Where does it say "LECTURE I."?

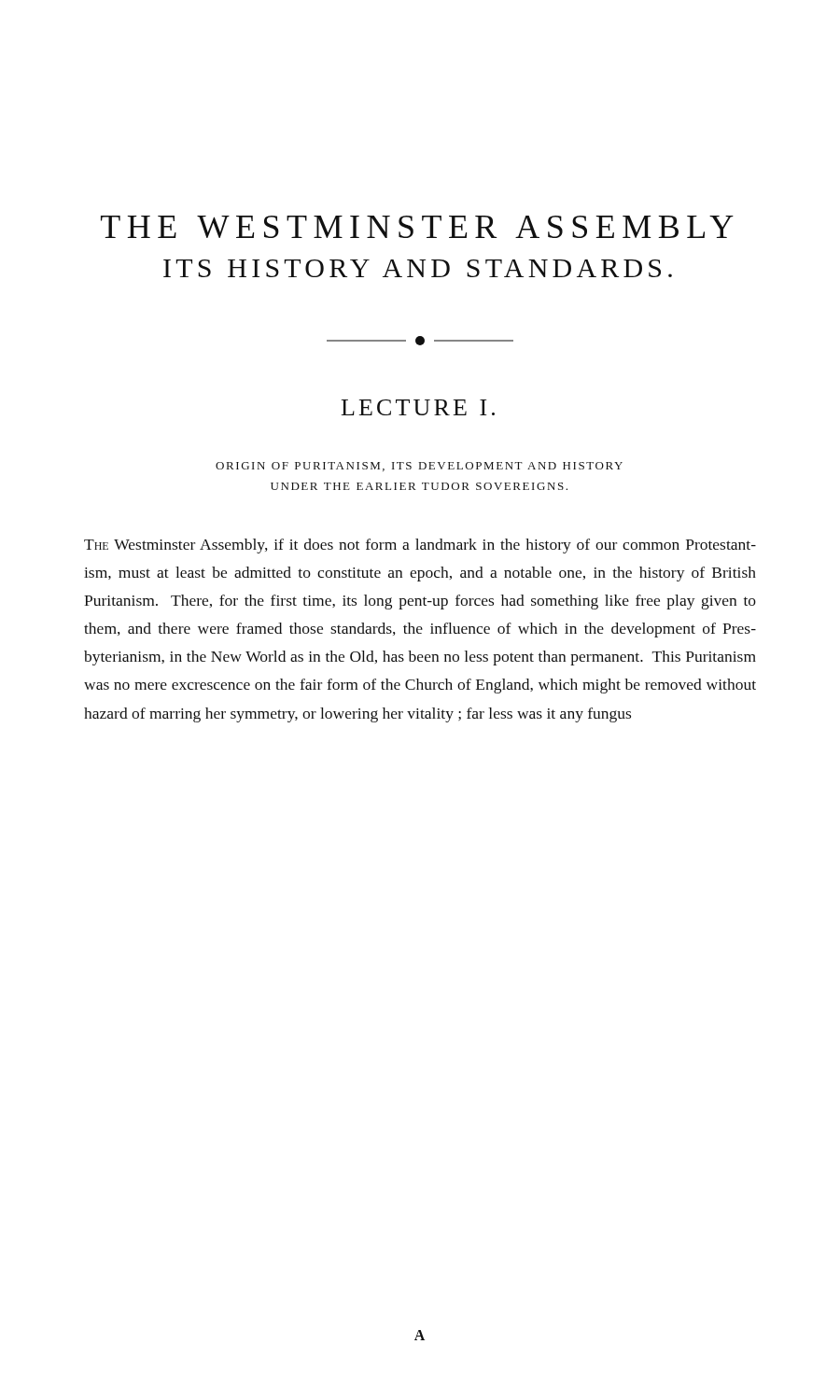pyautogui.click(x=420, y=407)
